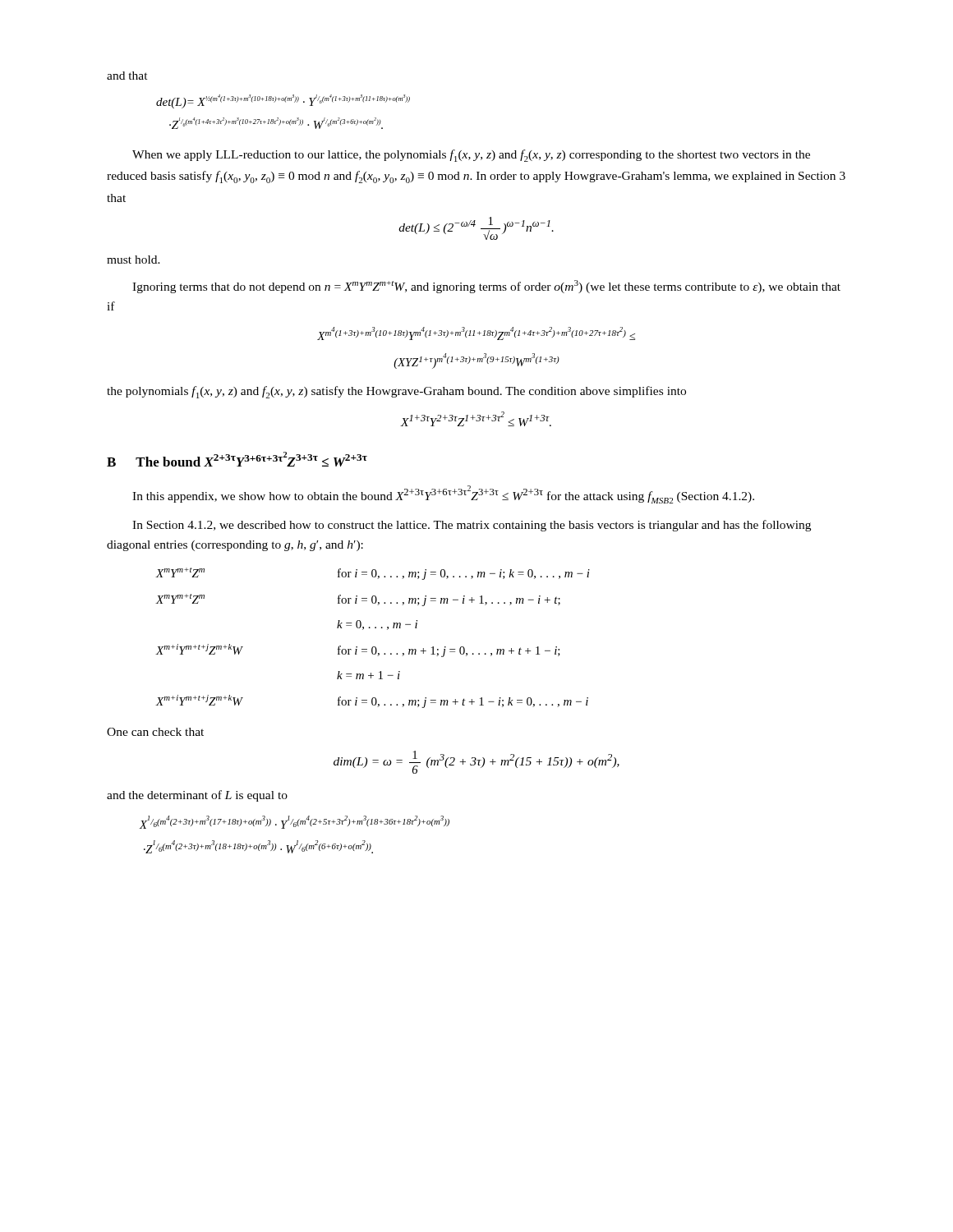Find the block on this page that starts "the polynomials f1(x, y, z) and f2(x,"
The image size is (953, 1232).
click(x=397, y=391)
